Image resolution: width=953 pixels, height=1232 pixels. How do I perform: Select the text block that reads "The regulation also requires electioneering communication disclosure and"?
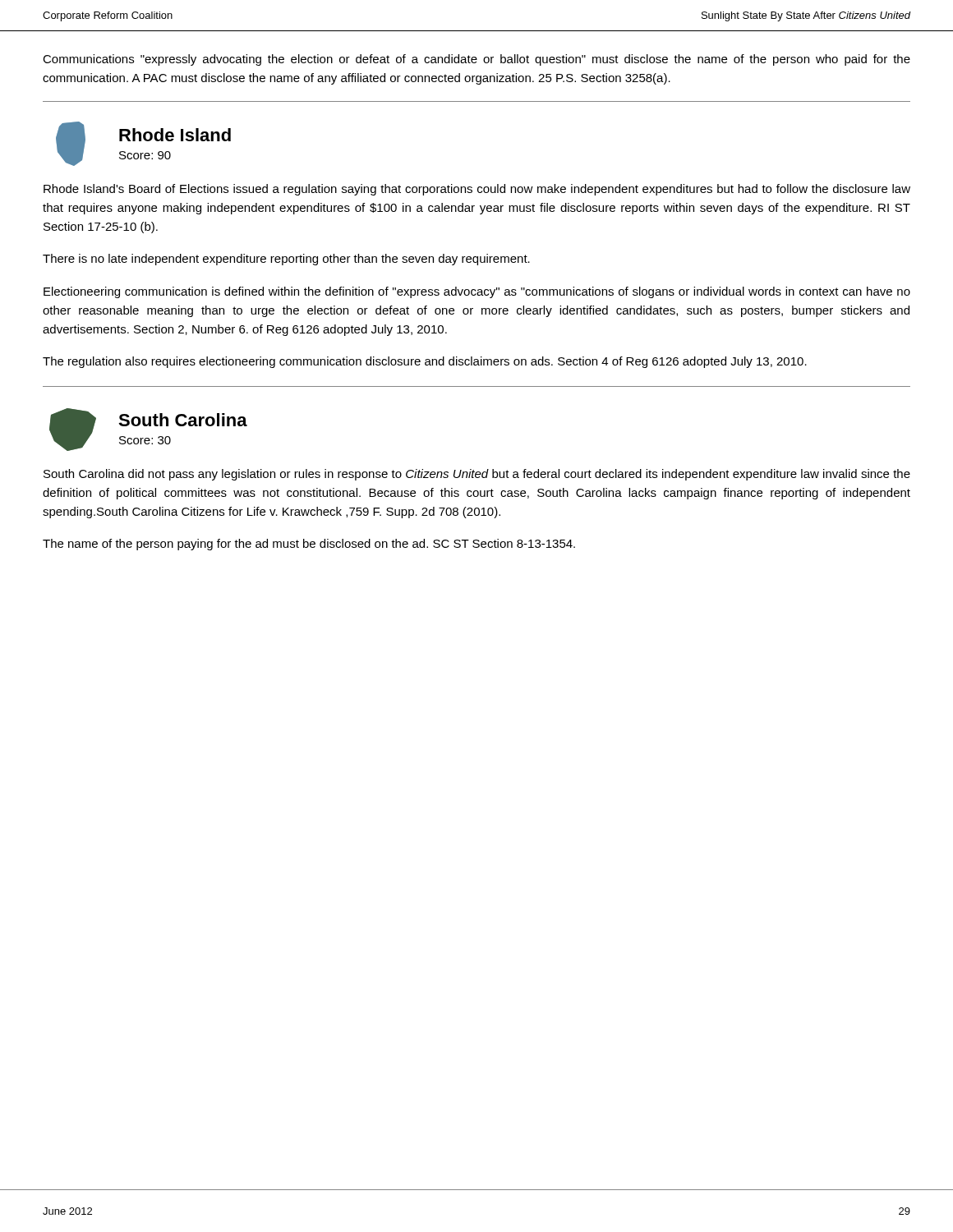point(476,361)
